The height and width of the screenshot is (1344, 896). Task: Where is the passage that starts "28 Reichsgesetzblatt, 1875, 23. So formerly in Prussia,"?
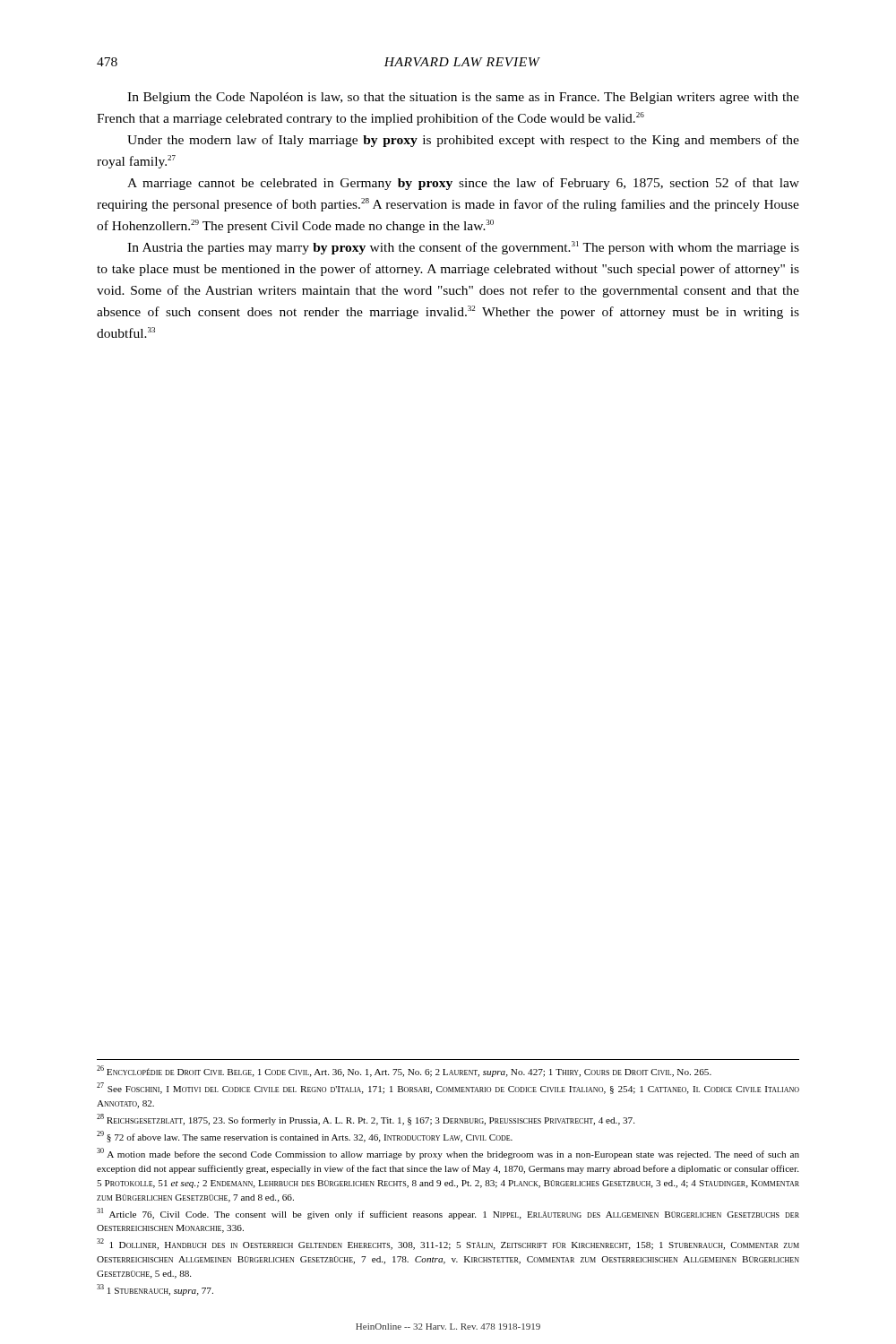pyautogui.click(x=366, y=1120)
